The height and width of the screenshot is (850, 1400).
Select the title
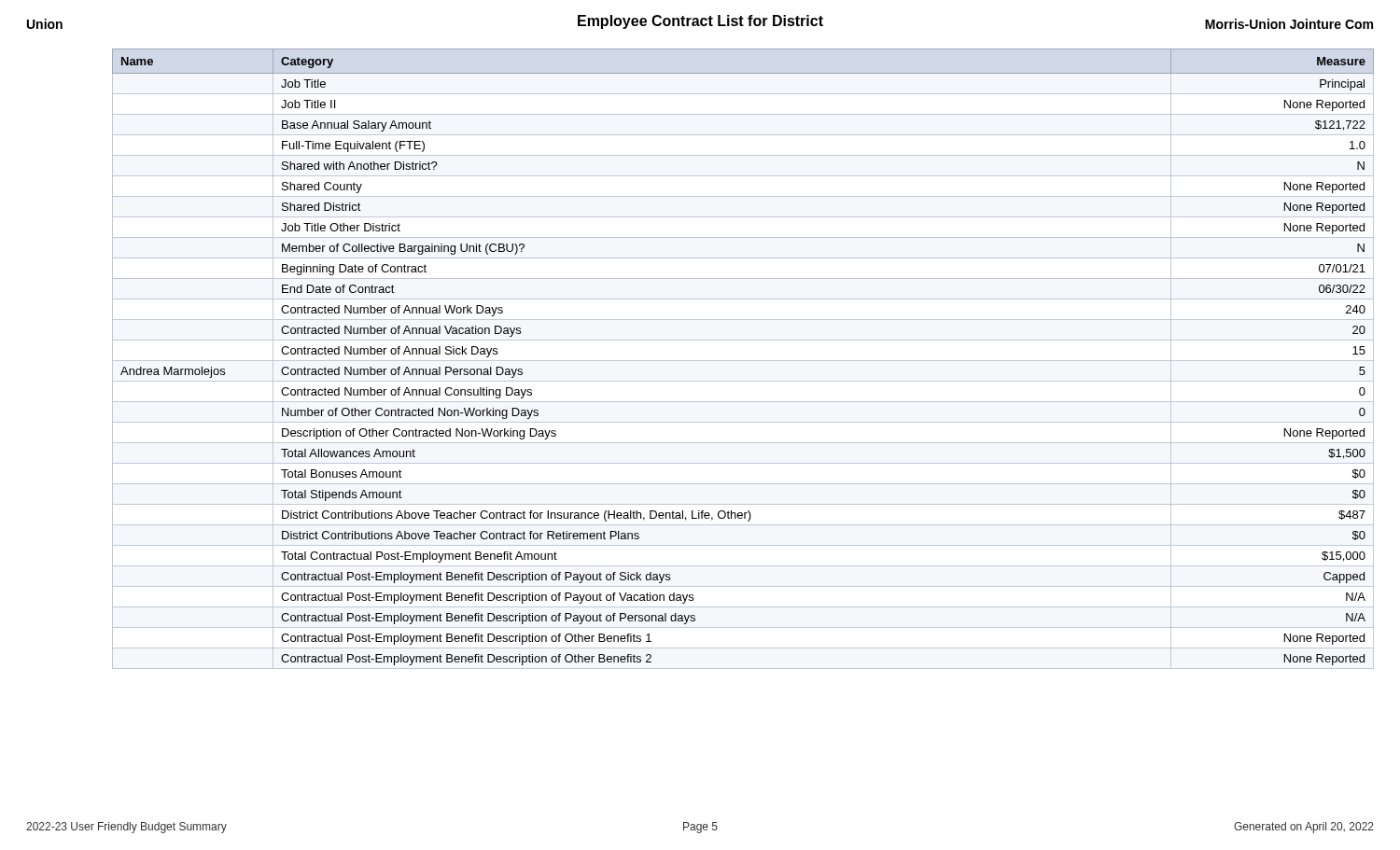700,21
